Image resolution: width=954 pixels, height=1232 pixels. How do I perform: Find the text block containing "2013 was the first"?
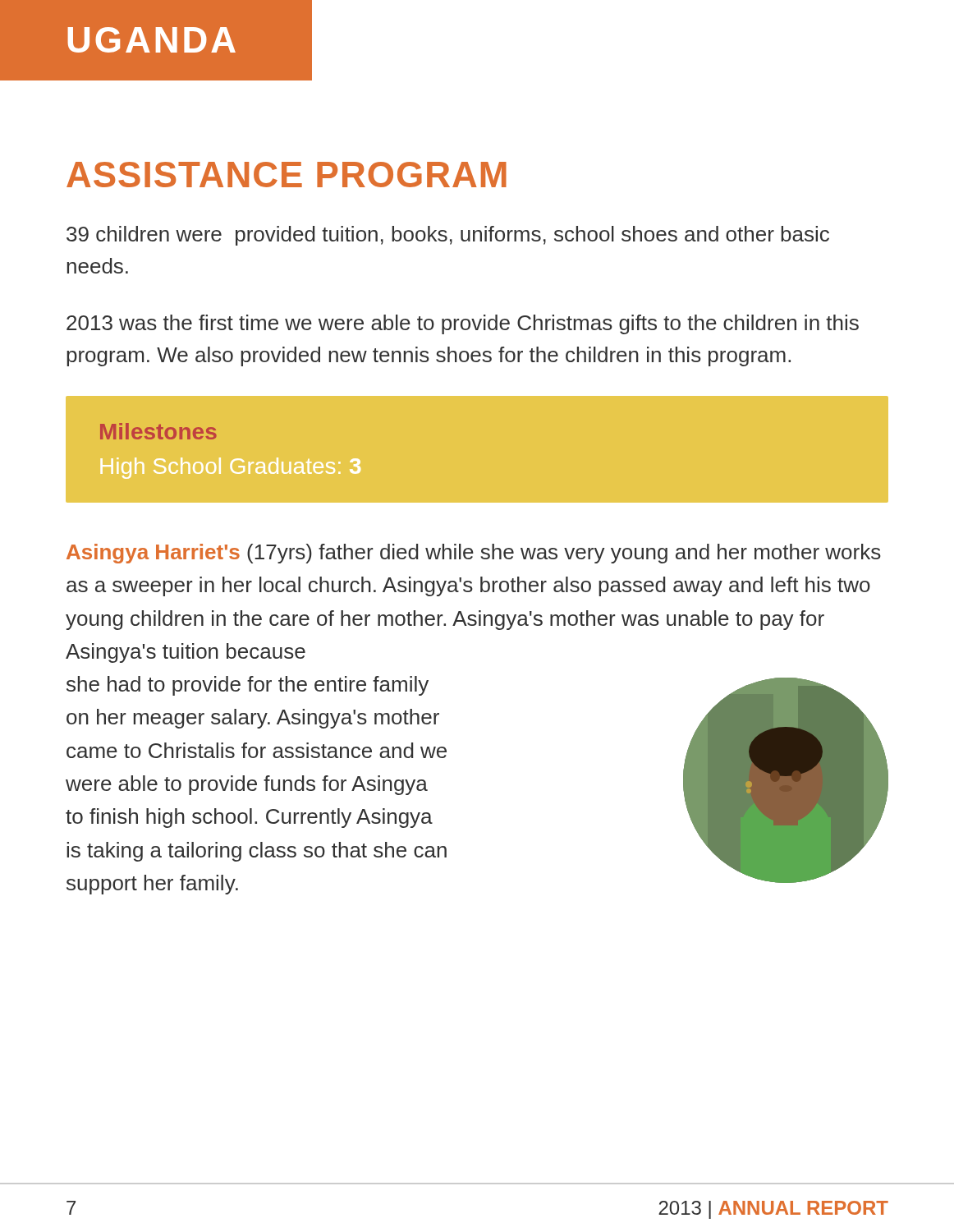[462, 339]
